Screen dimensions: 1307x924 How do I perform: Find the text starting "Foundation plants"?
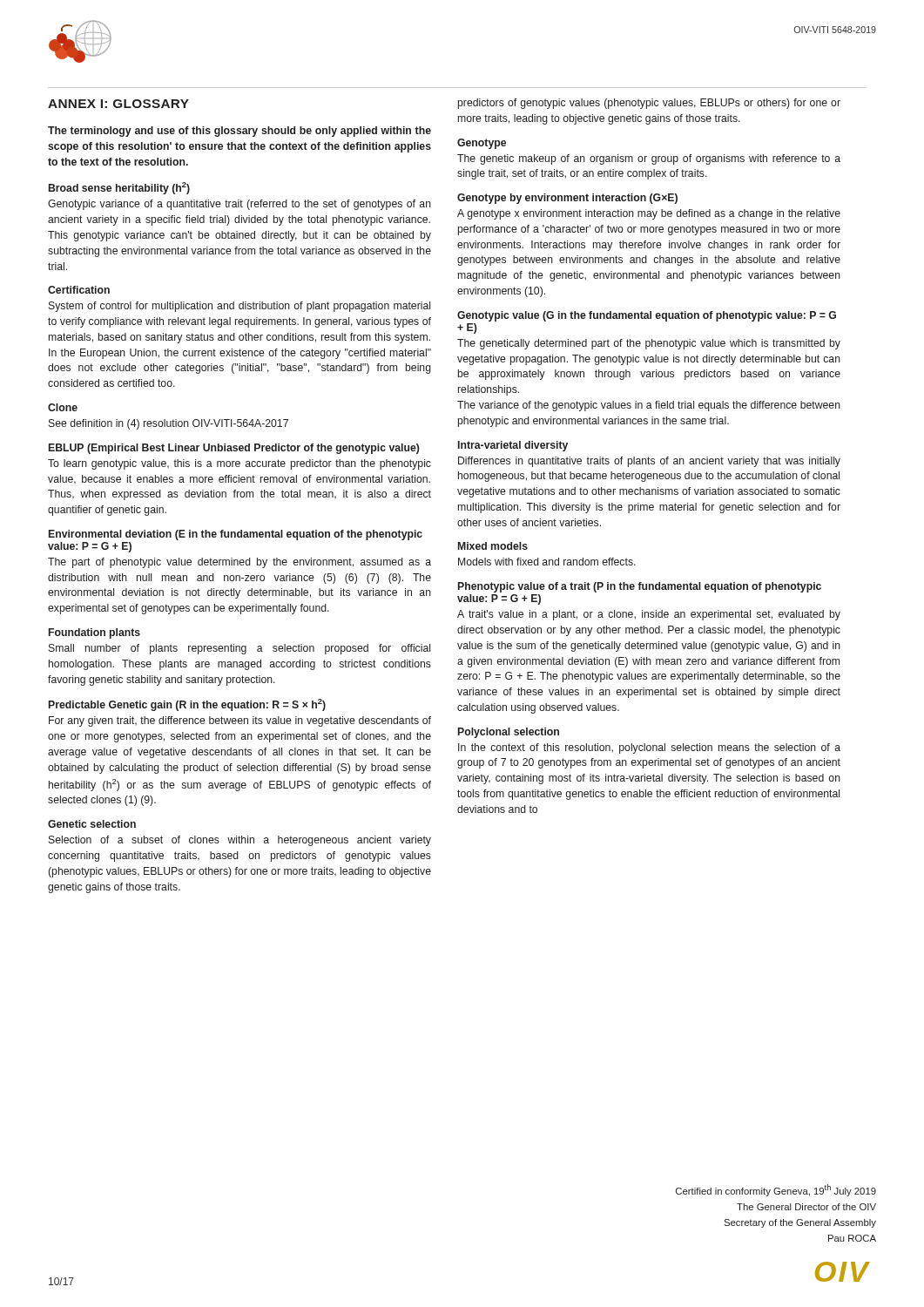pos(94,633)
